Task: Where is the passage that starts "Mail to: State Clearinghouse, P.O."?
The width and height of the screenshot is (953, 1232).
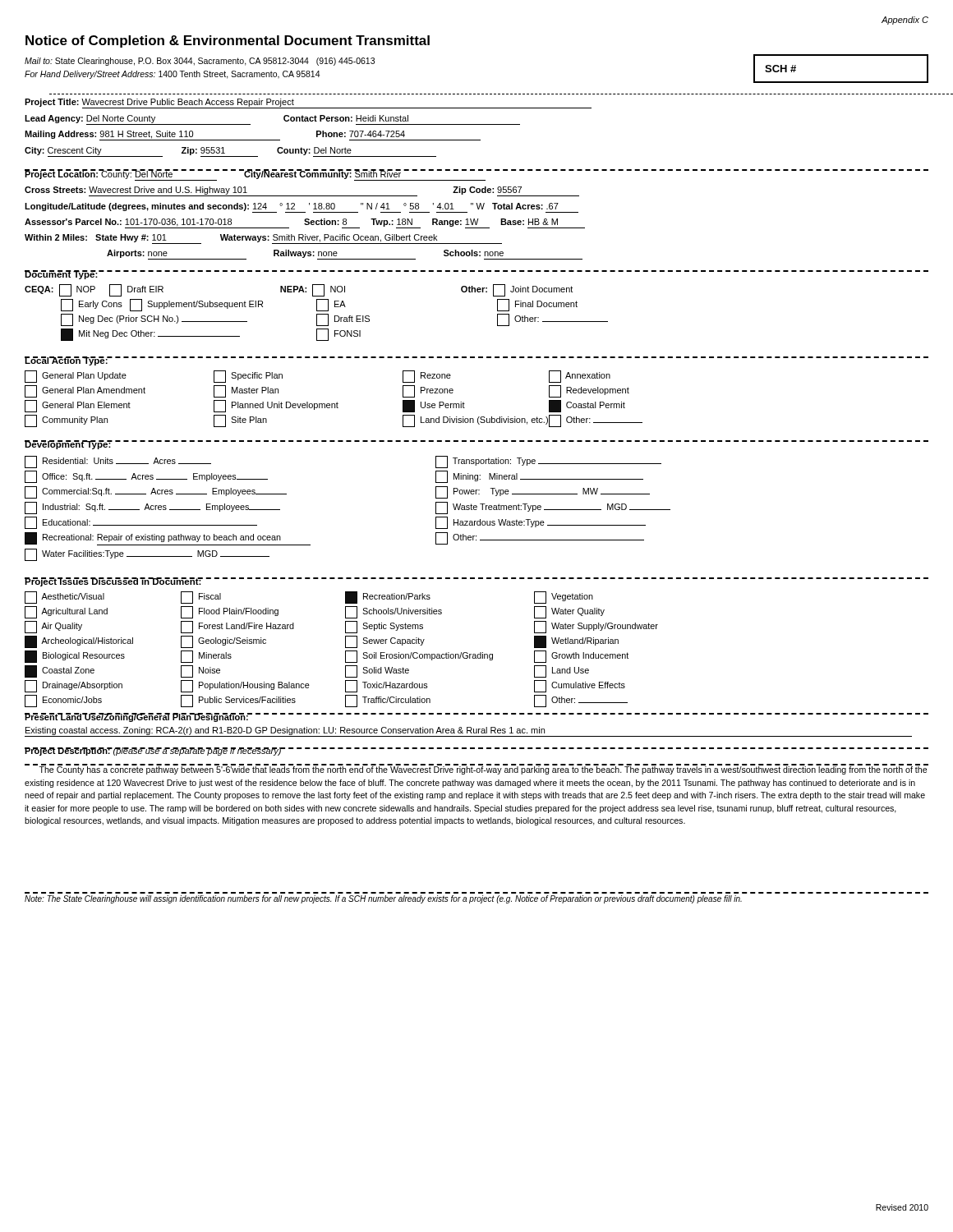Action: (x=200, y=67)
